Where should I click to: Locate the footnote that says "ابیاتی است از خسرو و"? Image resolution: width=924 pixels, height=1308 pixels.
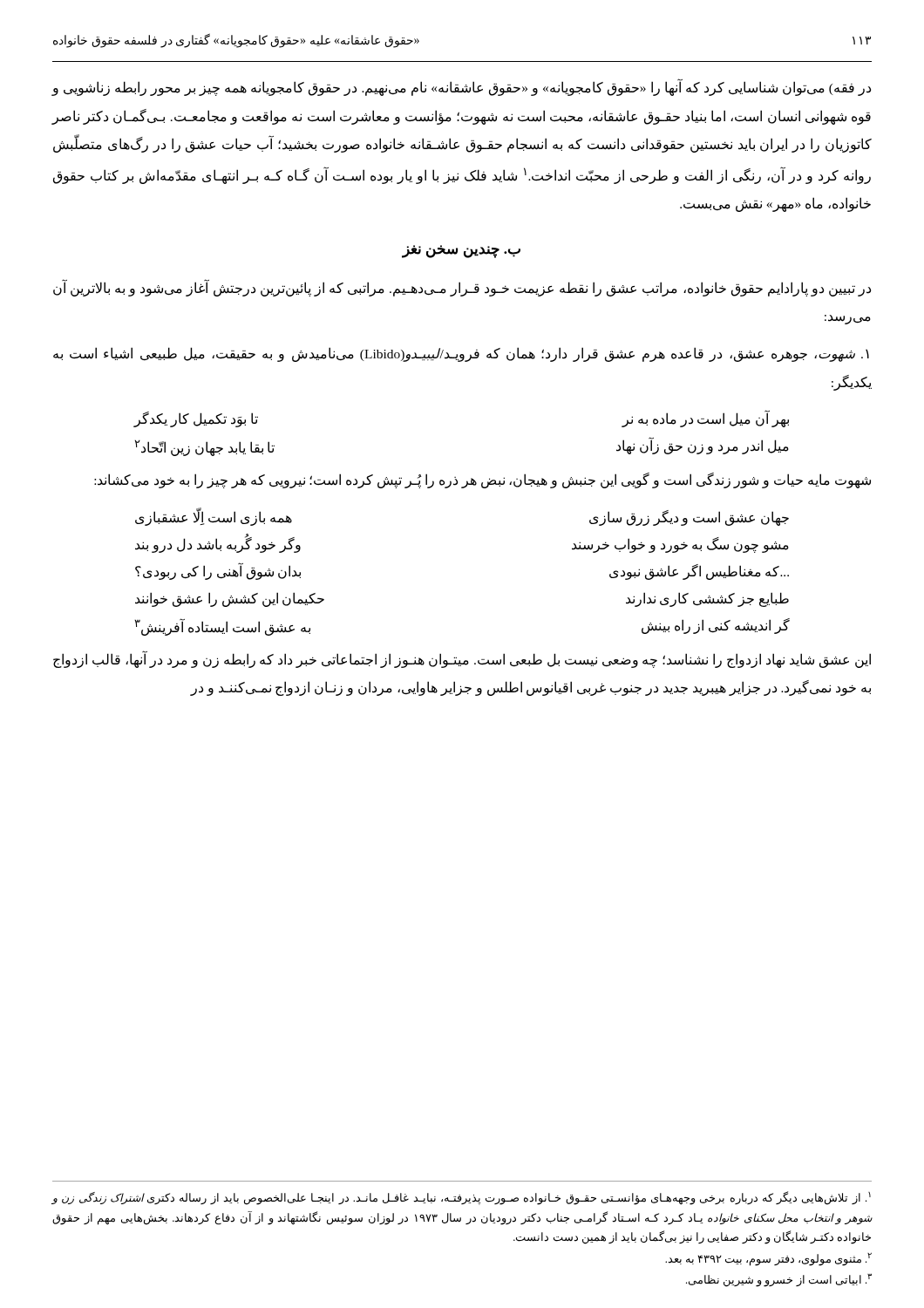pos(778,1279)
